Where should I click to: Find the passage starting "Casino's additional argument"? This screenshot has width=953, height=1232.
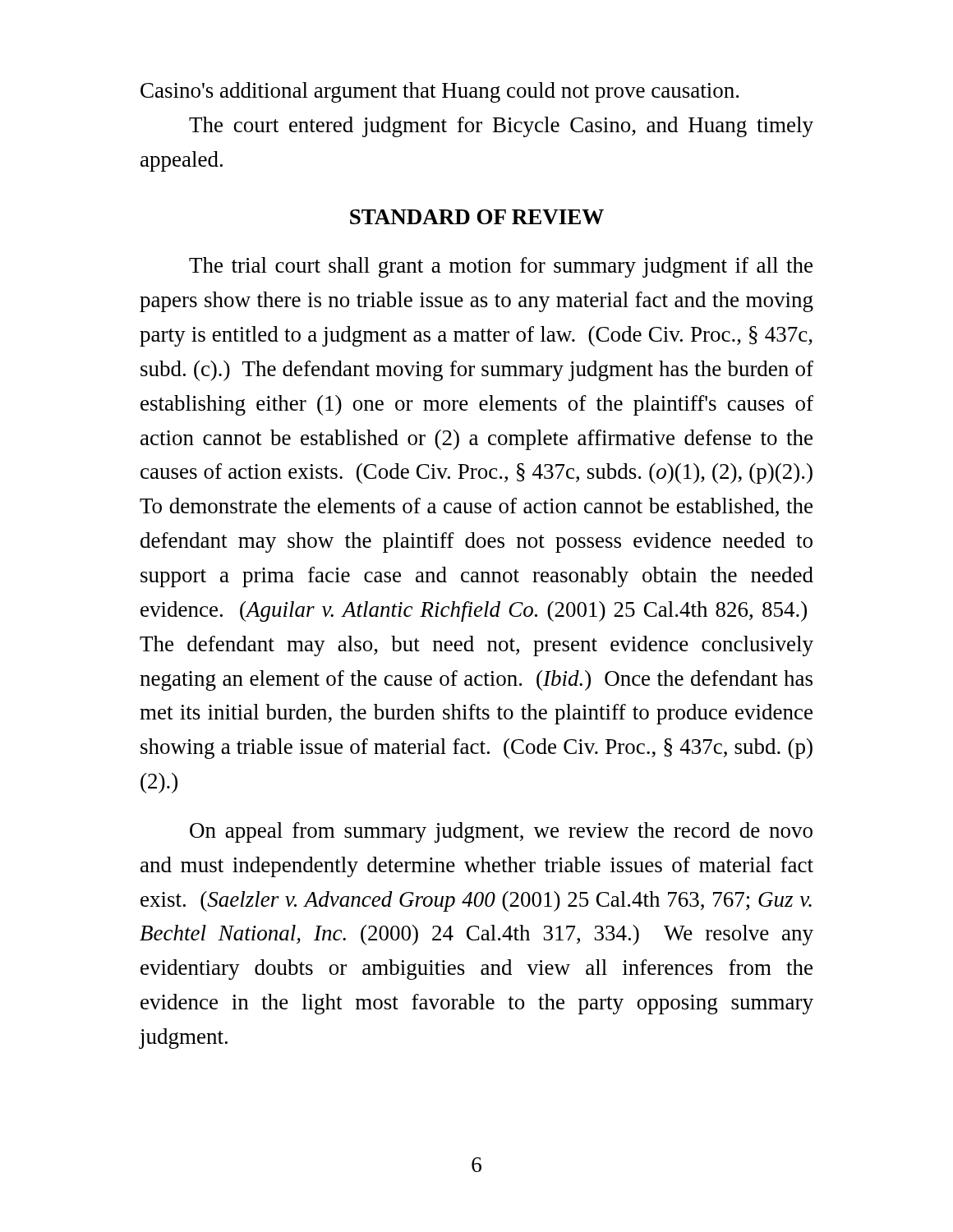point(440,90)
